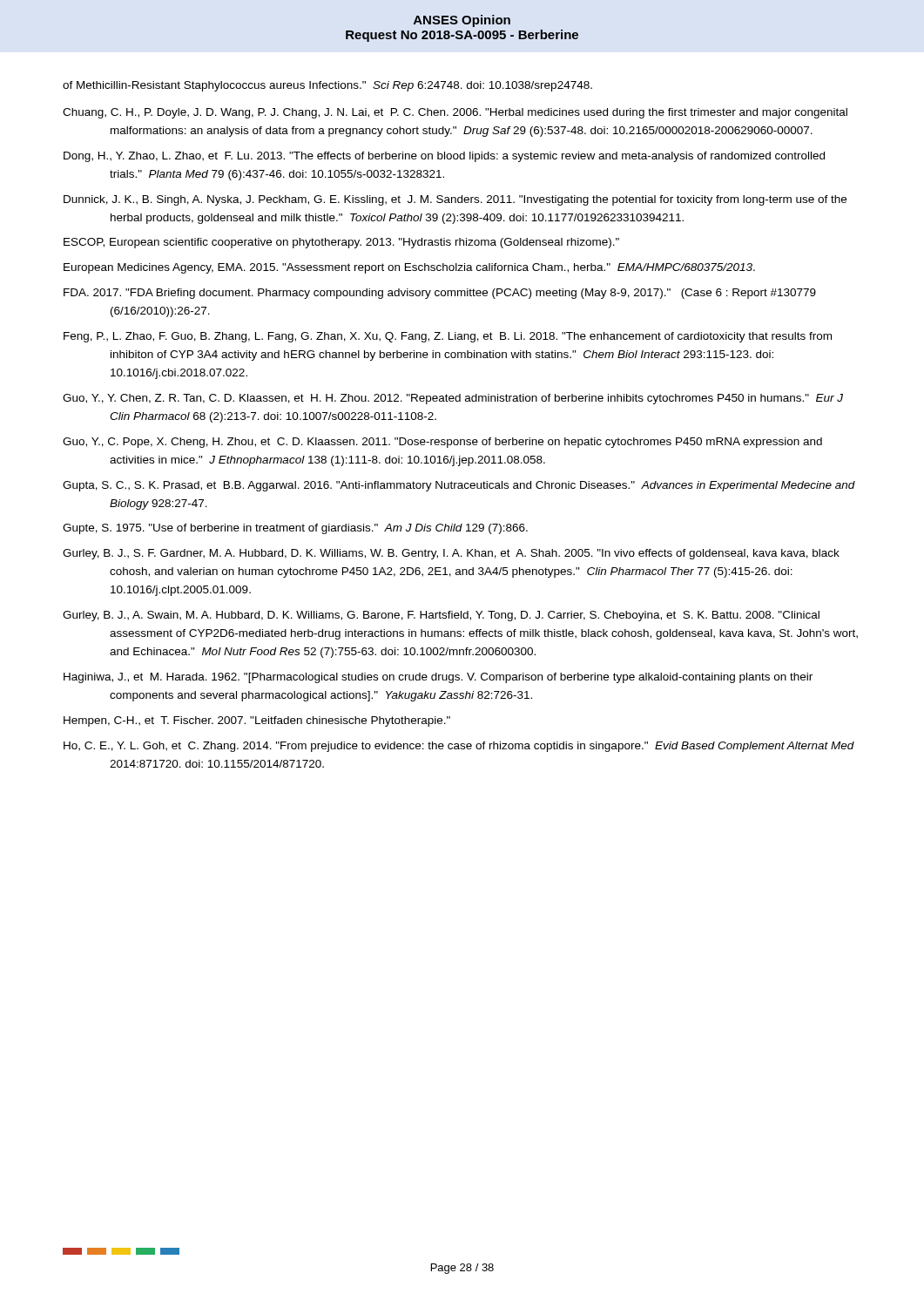Where is the passage that starts "FDA. 2017. "FDA Briefing document. Pharmacy compounding advisory"?
The image size is (924, 1307).
pos(439,302)
